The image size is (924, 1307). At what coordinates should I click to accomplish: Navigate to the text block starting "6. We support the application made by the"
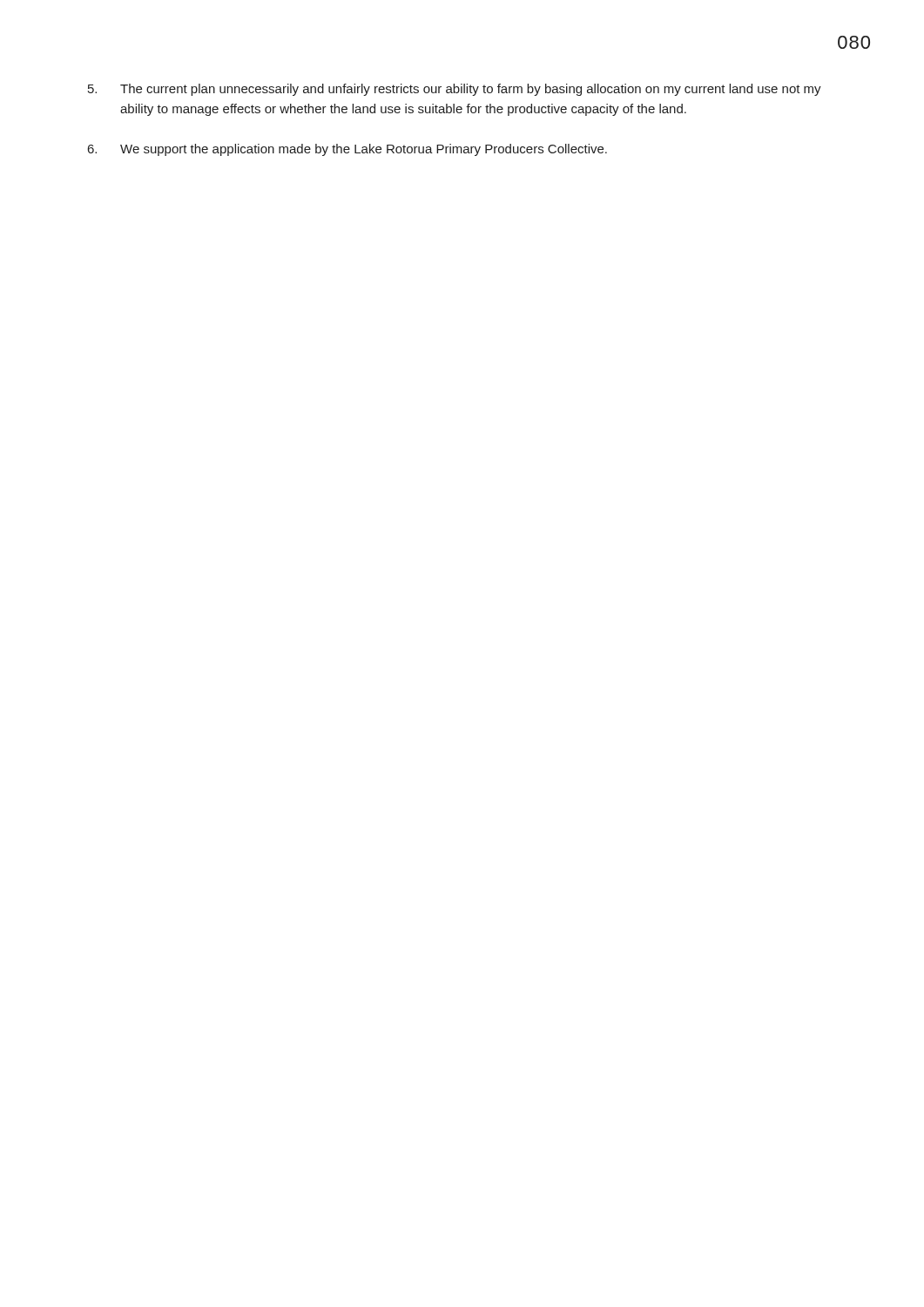(462, 148)
